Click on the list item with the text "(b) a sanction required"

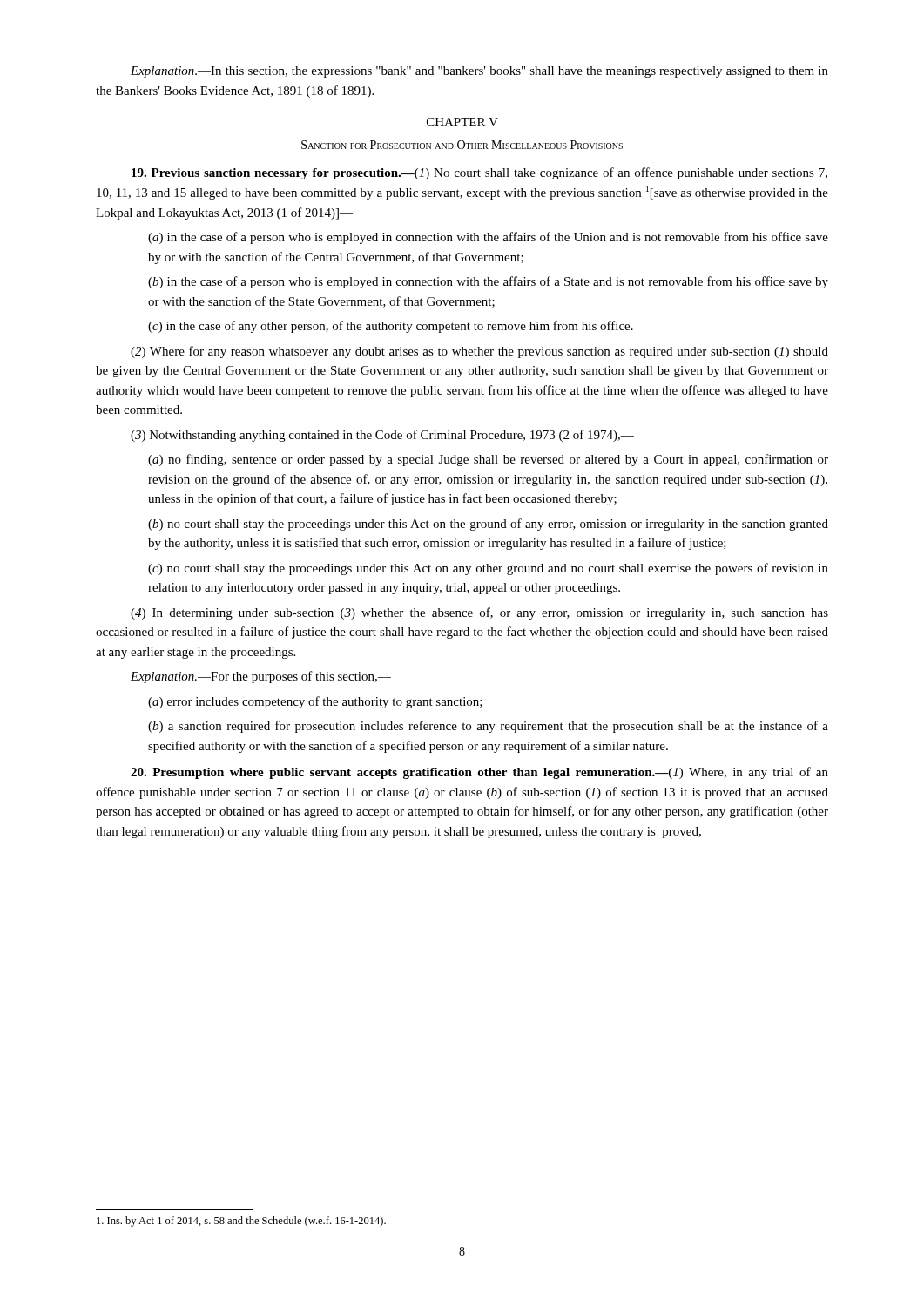pos(488,736)
